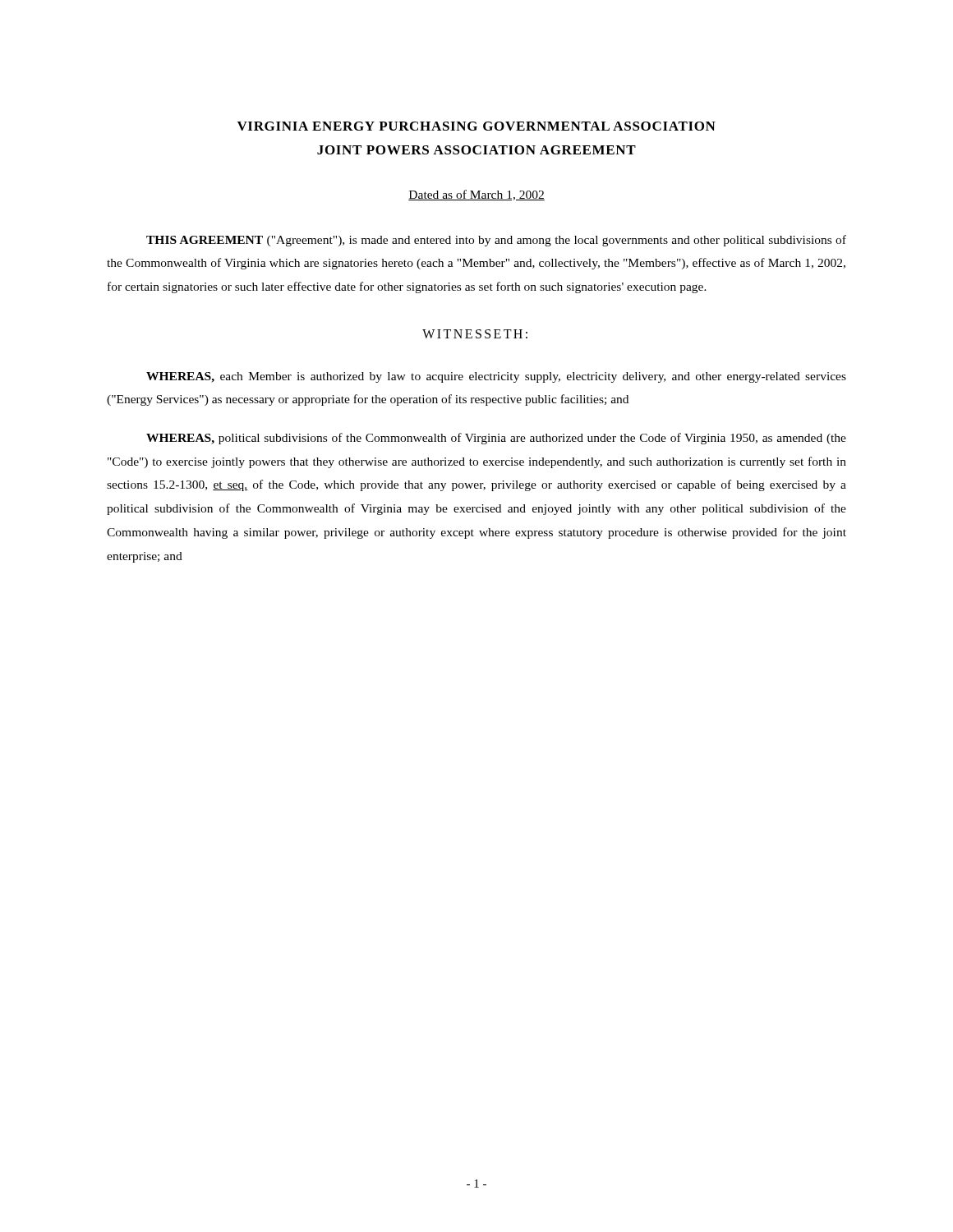Find the text block that says "WHEREAS, each Member is authorized by law to"

pyautogui.click(x=476, y=387)
